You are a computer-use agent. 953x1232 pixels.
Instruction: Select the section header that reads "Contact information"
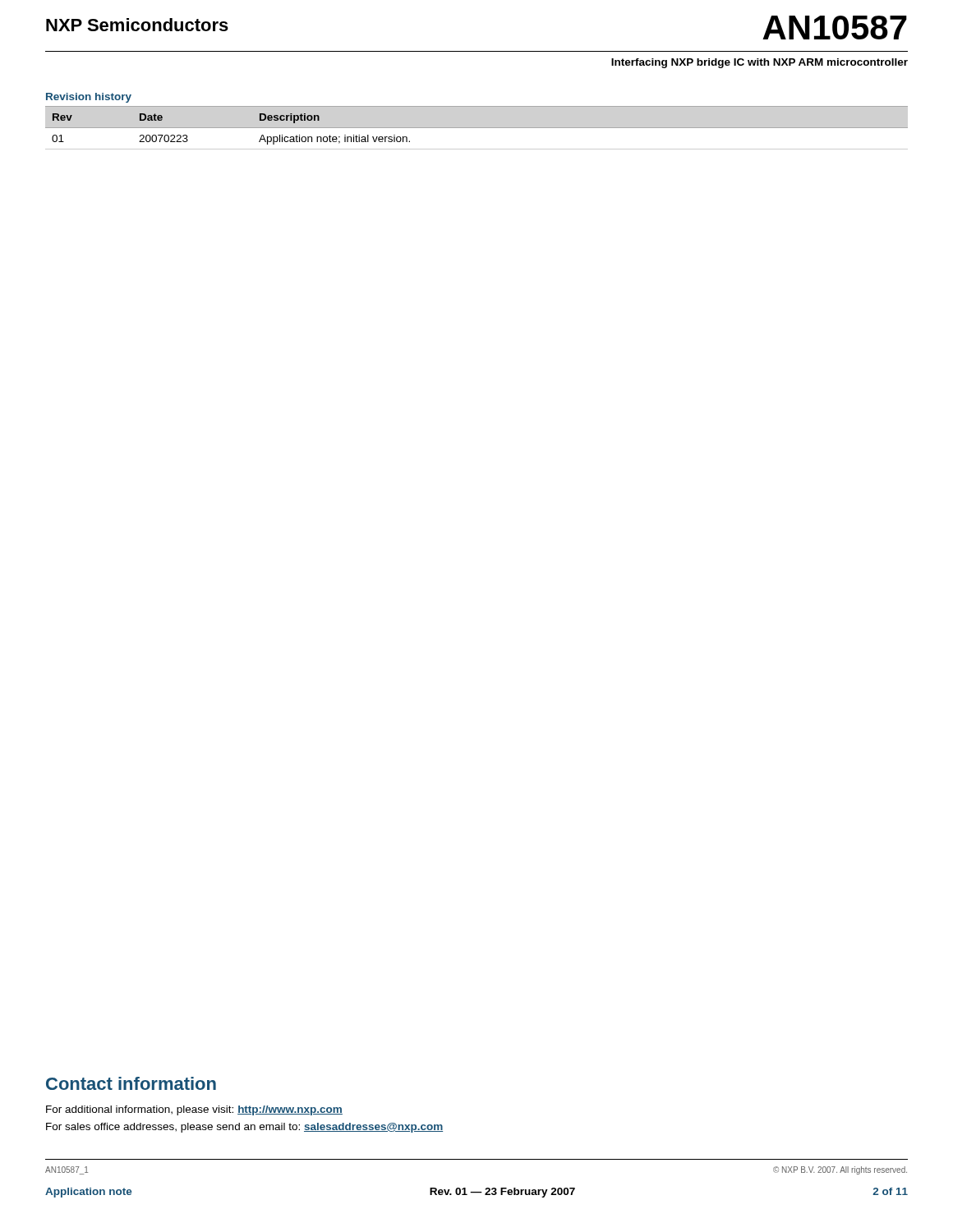pyautogui.click(x=131, y=1084)
